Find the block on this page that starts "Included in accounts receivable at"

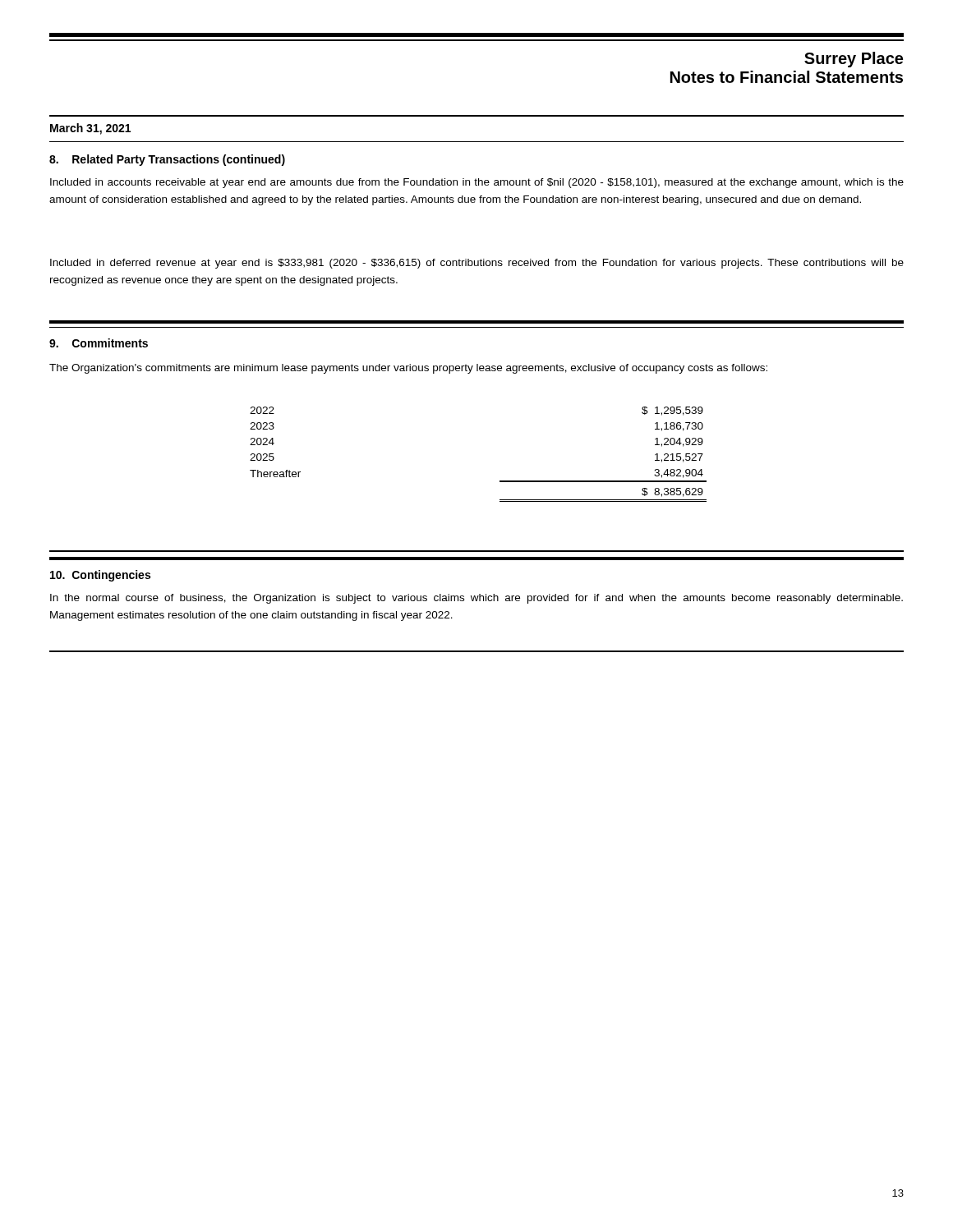(x=476, y=191)
